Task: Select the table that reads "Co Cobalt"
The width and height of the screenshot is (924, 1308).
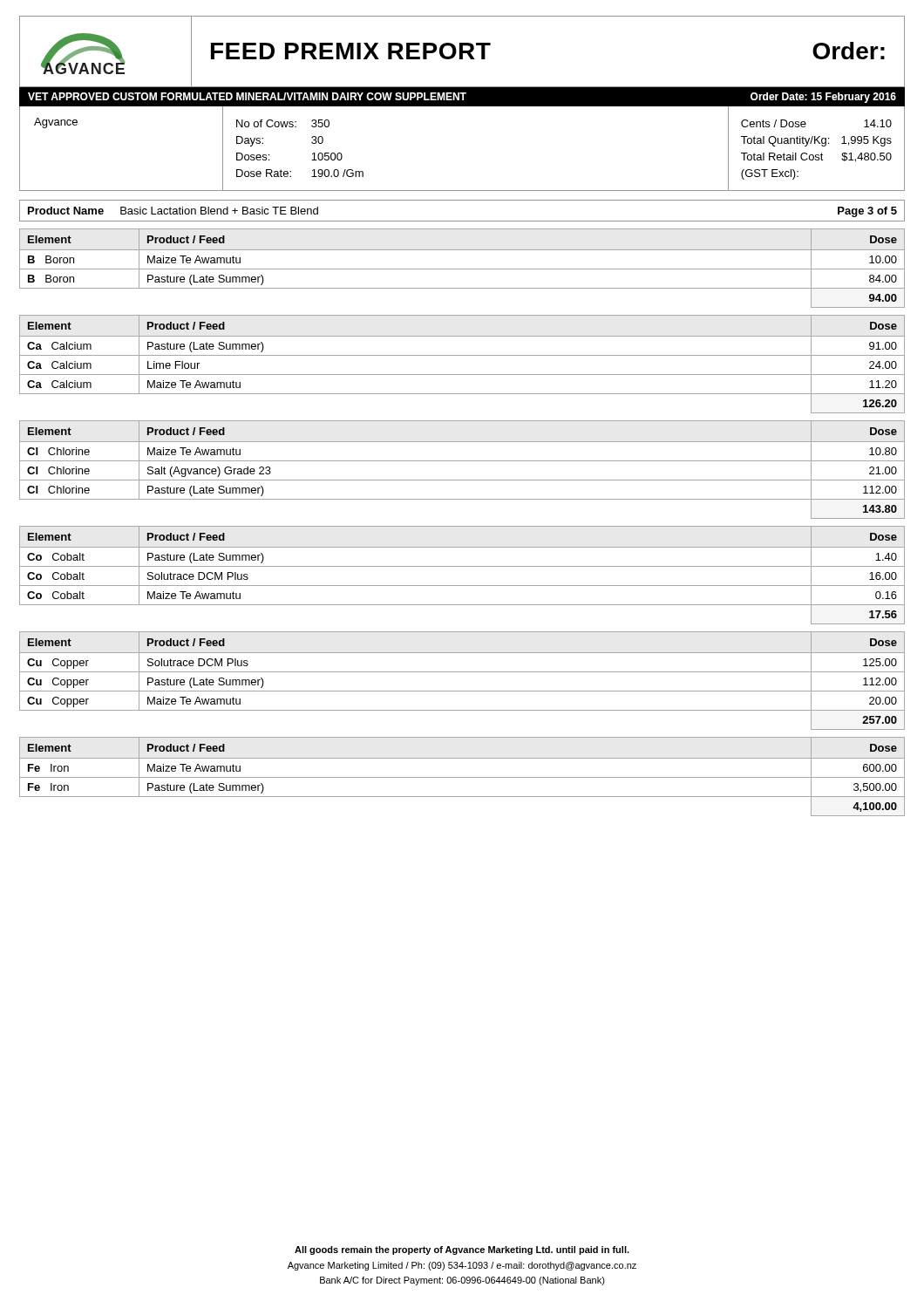Action: pyautogui.click(x=462, y=575)
